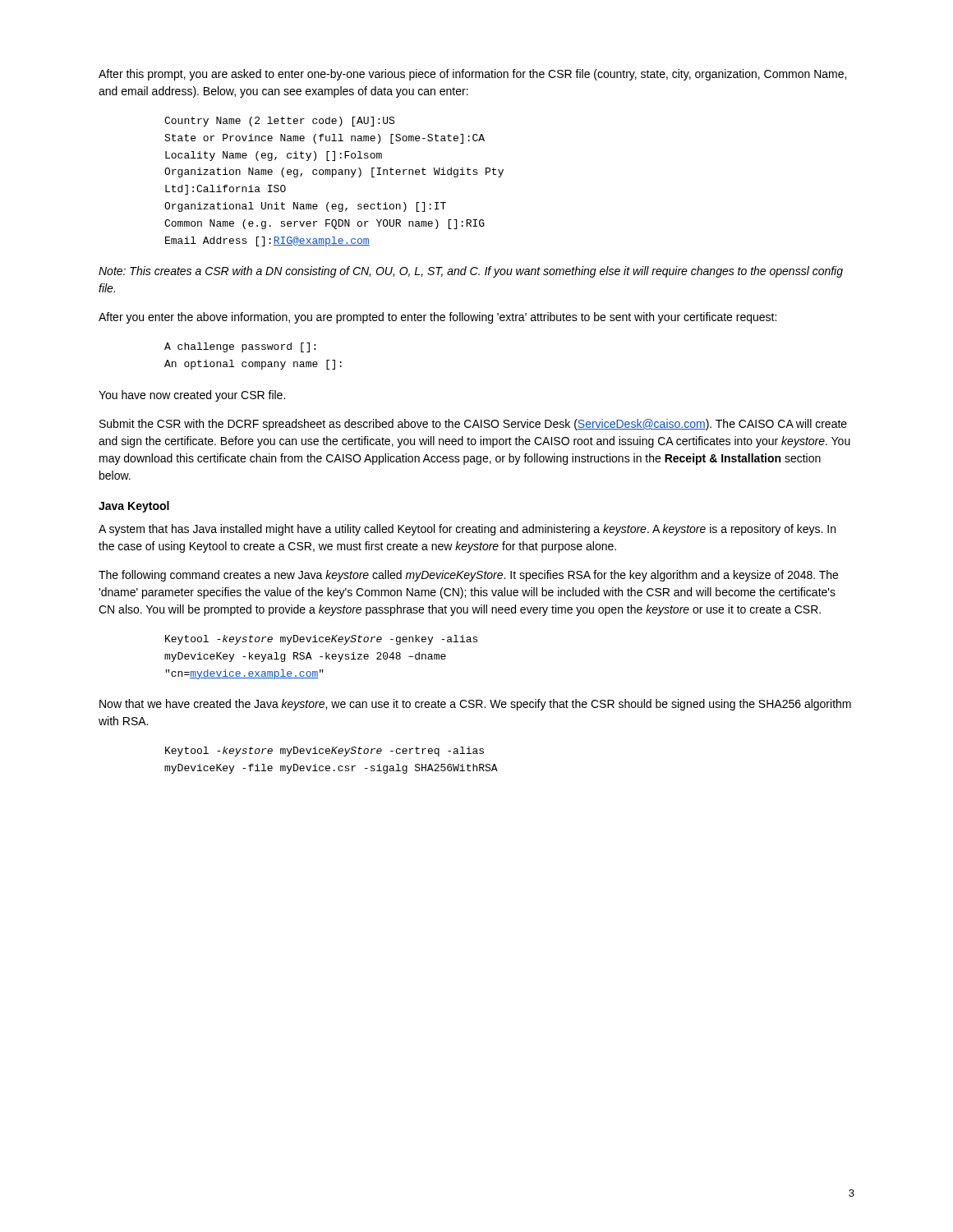953x1232 pixels.
Task: Locate the block of text that opens with "After this prompt,"
Action: tap(473, 83)
